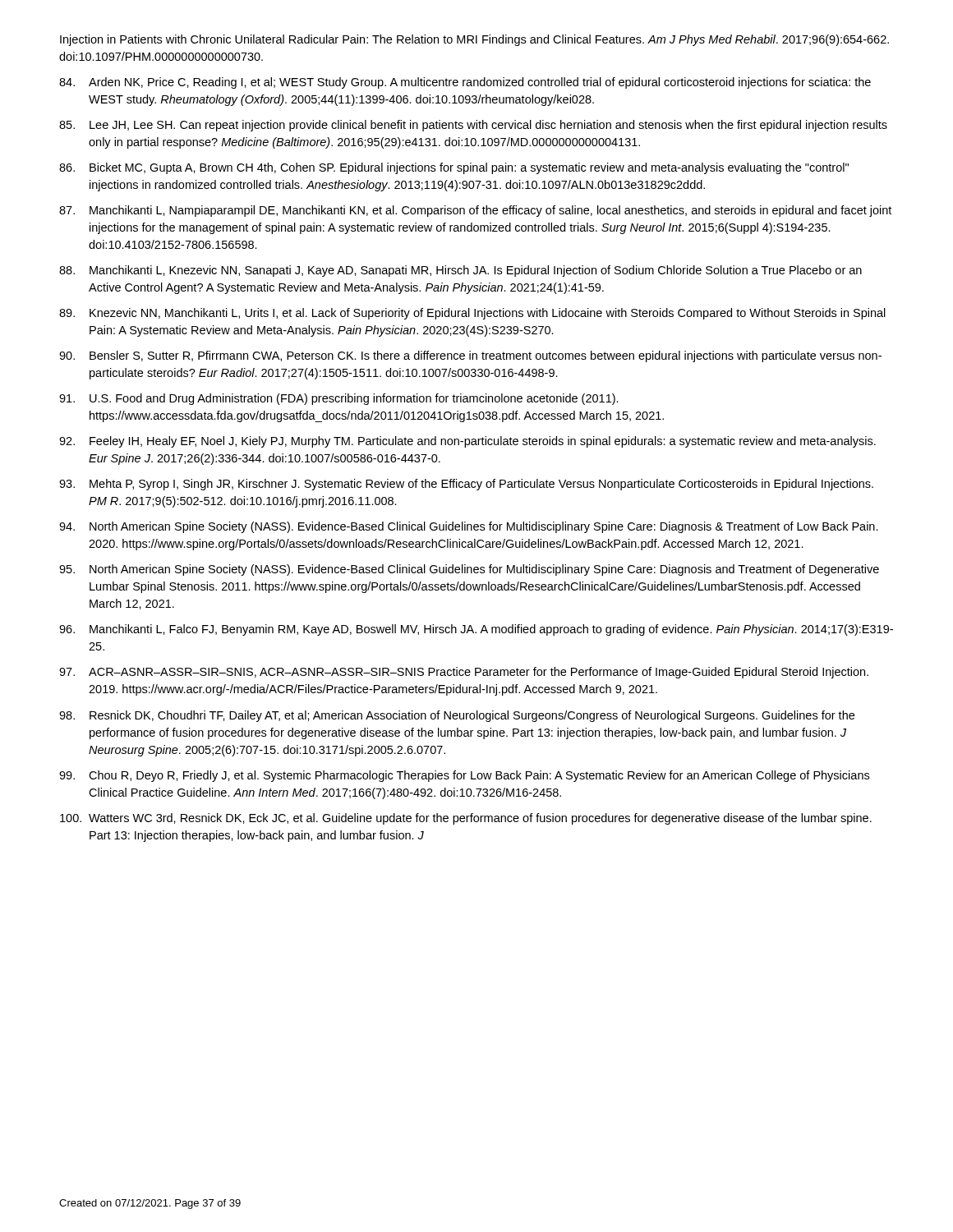Find the list item with the text "94. North American Spine Society (NASS). Evidence-Based Clinical"
The image size is (953, 1232).
coord(476,536)
